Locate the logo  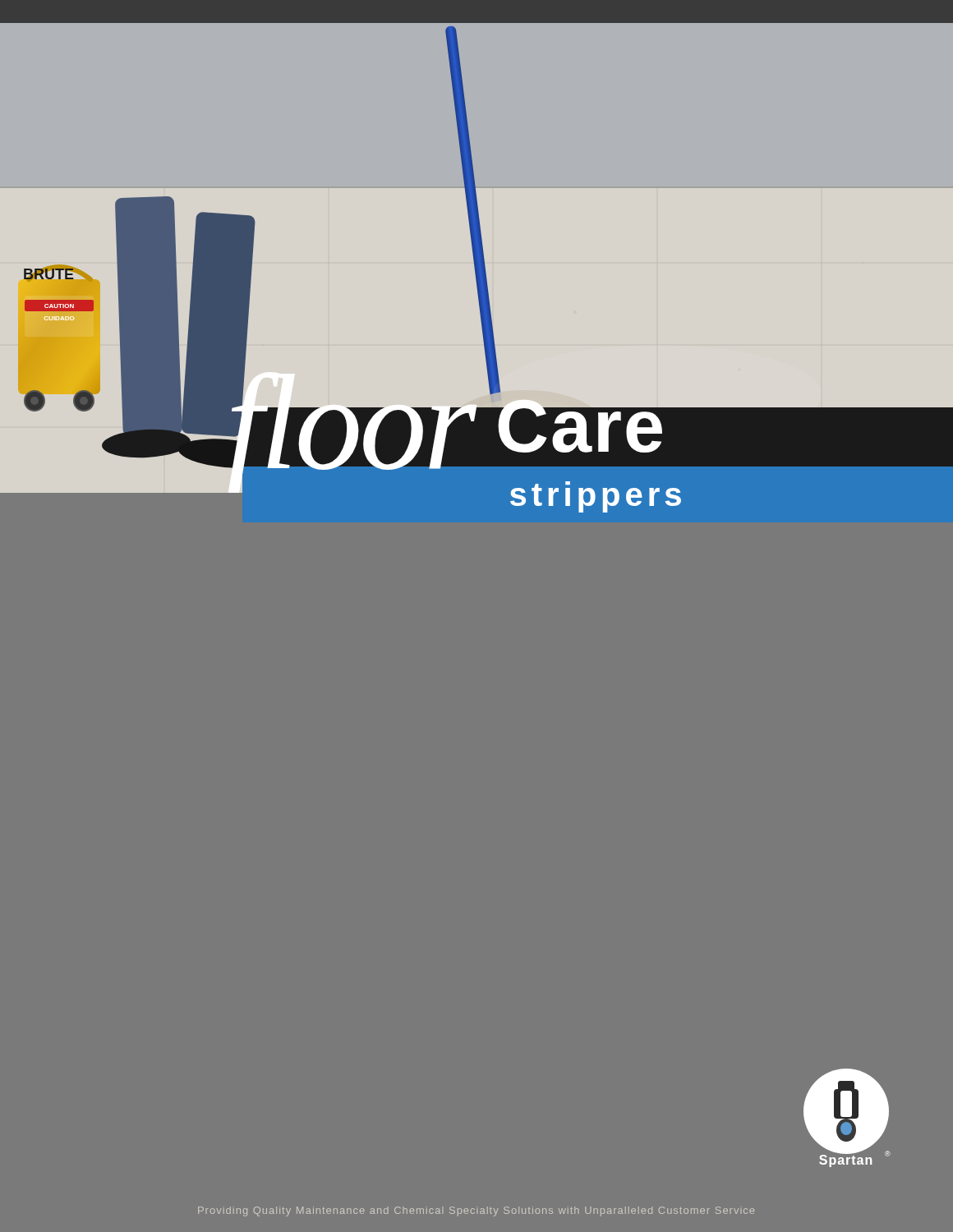click(850, 1119)
